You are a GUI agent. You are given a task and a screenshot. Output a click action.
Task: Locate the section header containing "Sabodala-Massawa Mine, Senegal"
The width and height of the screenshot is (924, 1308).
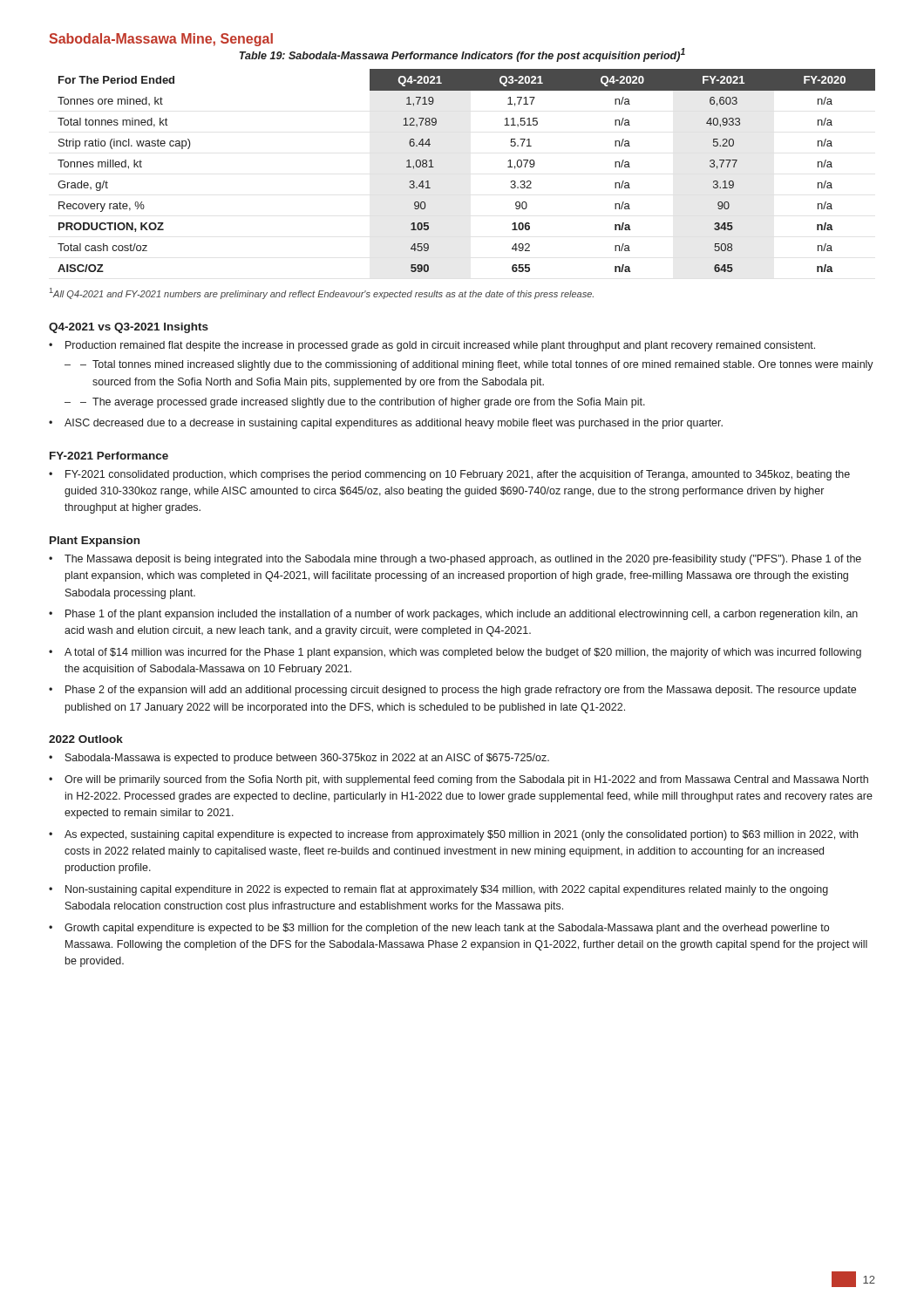click(x=161, y=39)
